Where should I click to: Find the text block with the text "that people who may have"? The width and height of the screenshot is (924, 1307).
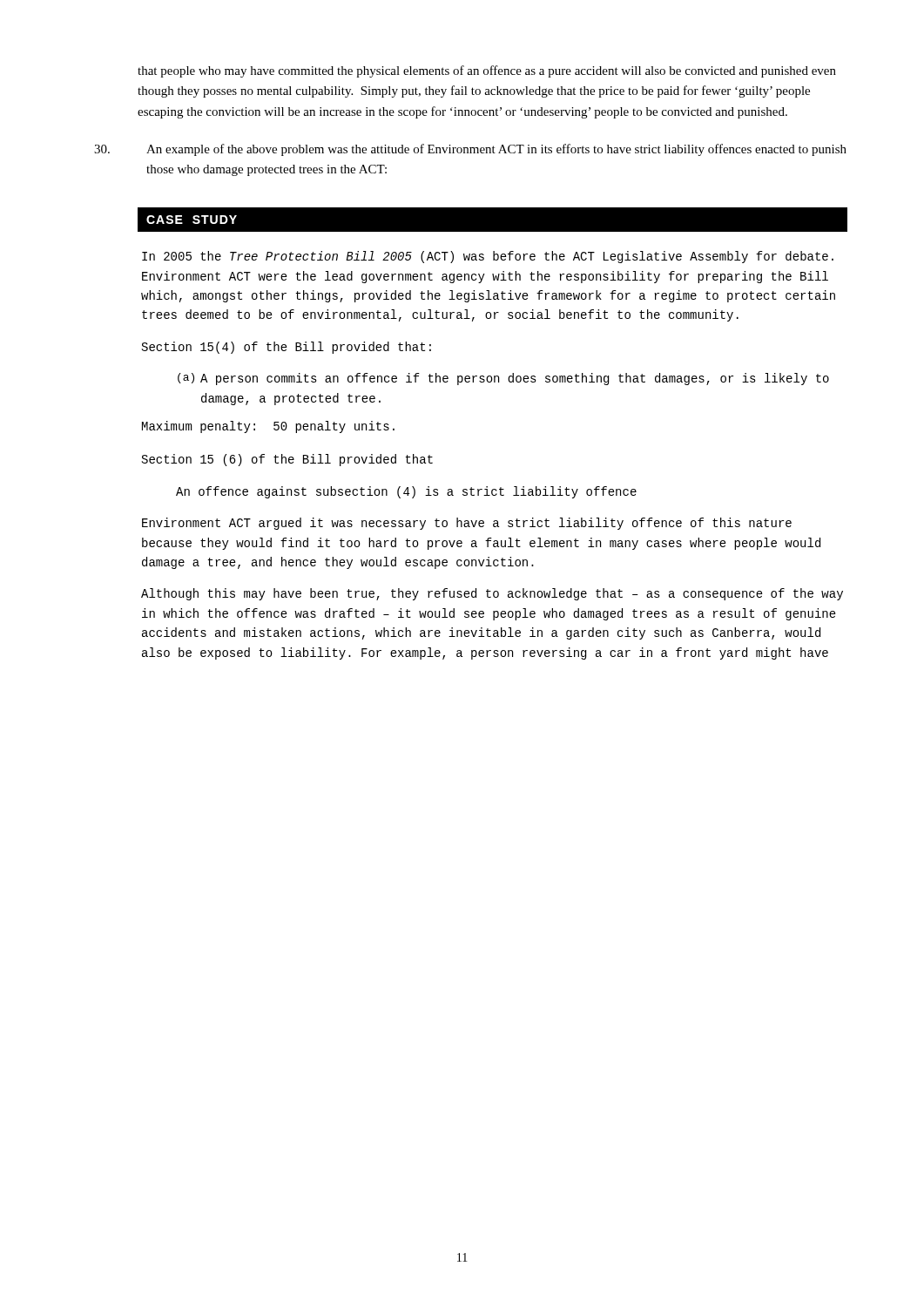492,91
